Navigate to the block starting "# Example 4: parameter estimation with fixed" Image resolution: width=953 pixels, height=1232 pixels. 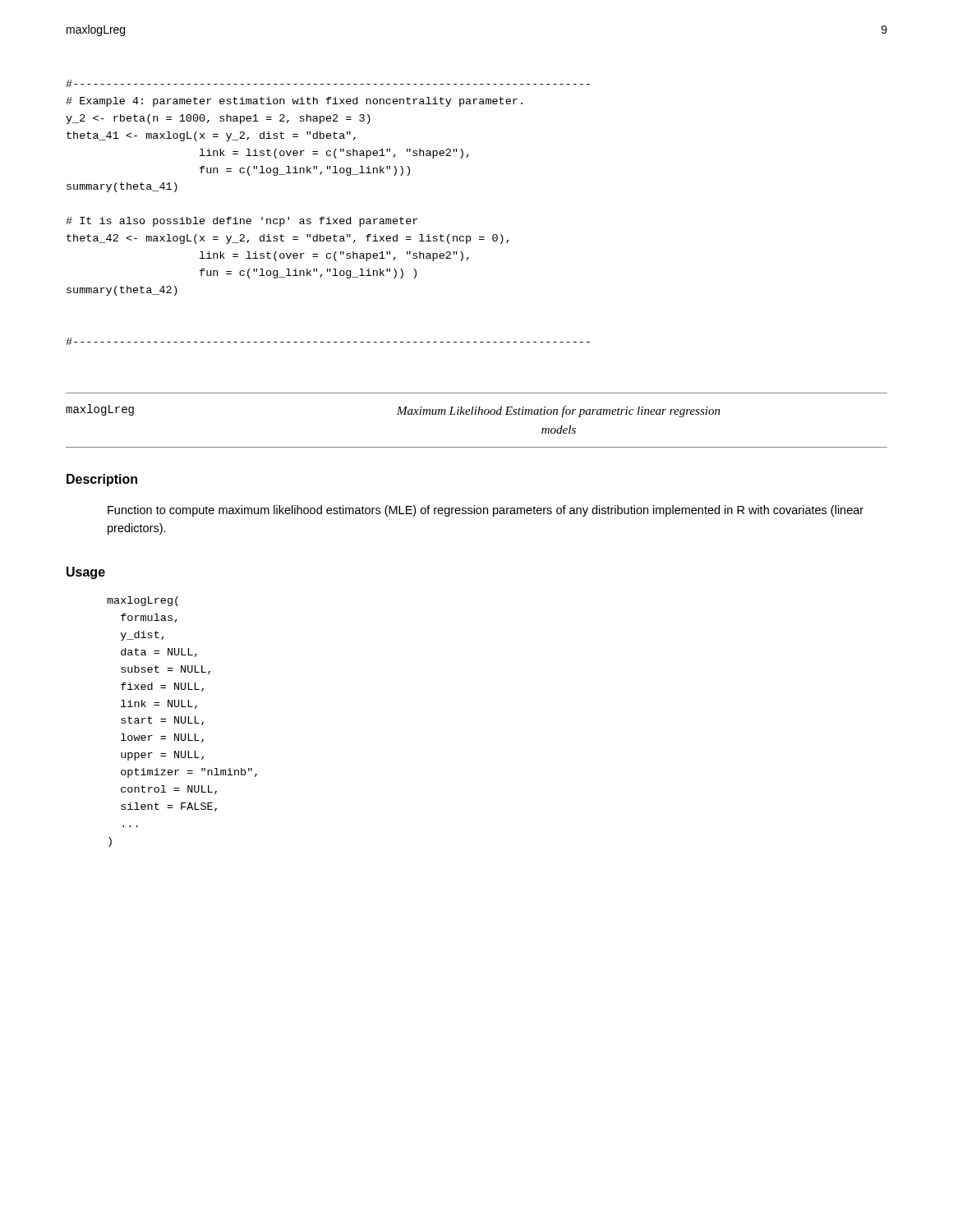pos(329,213)
